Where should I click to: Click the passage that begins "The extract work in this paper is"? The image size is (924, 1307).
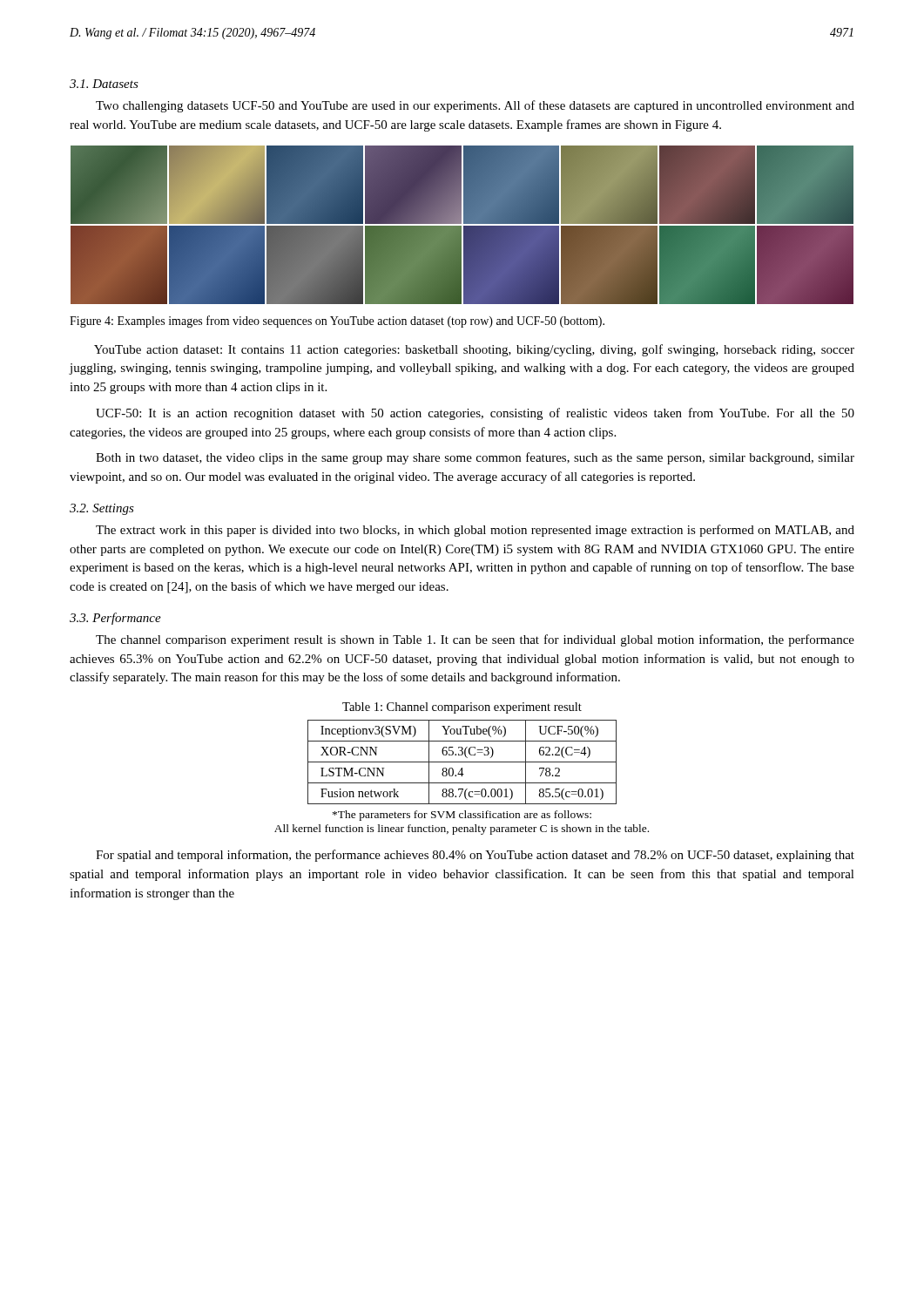click(x=462, y=558)
